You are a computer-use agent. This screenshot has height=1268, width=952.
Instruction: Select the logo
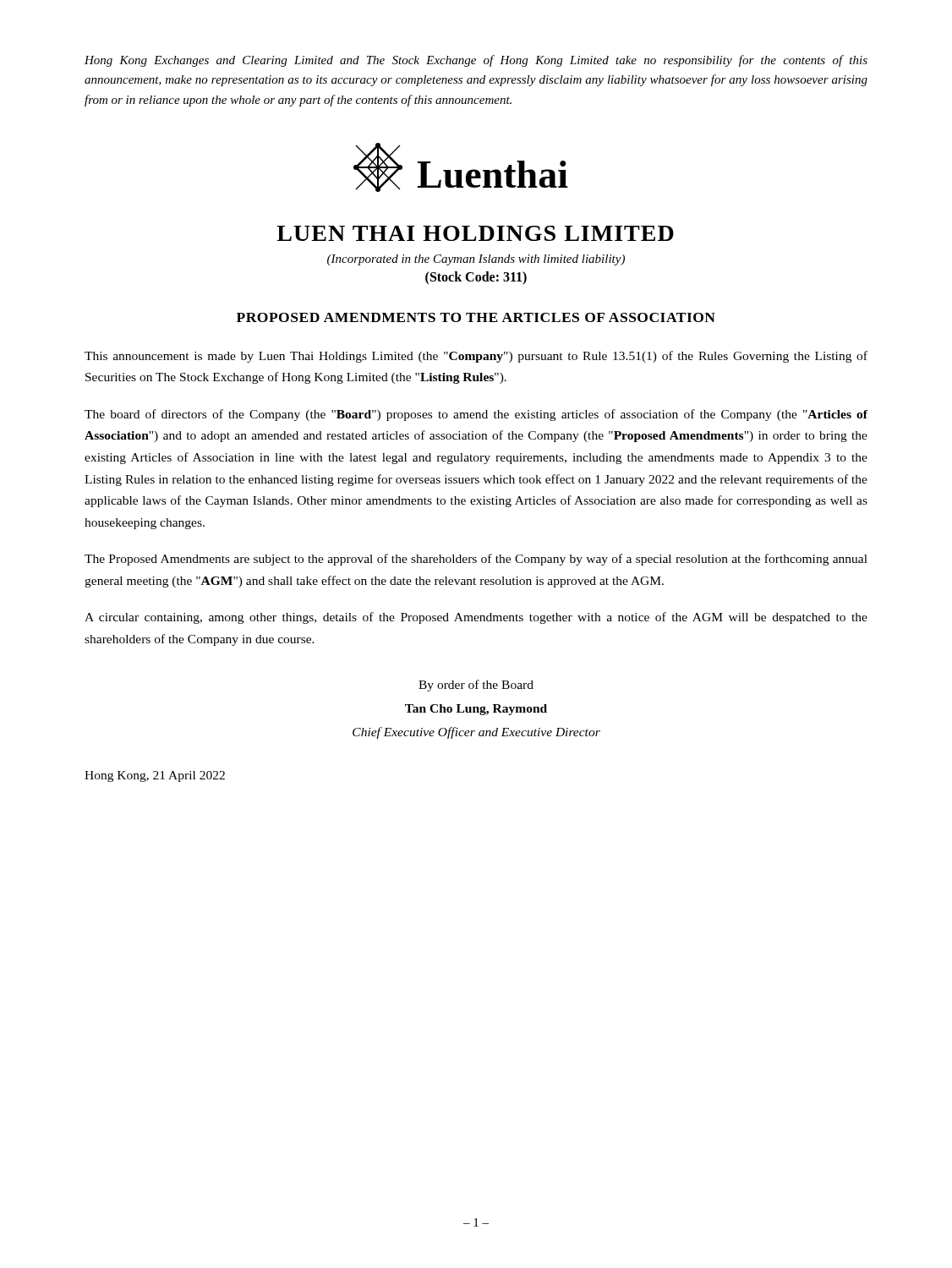click(x=476, y=176)
